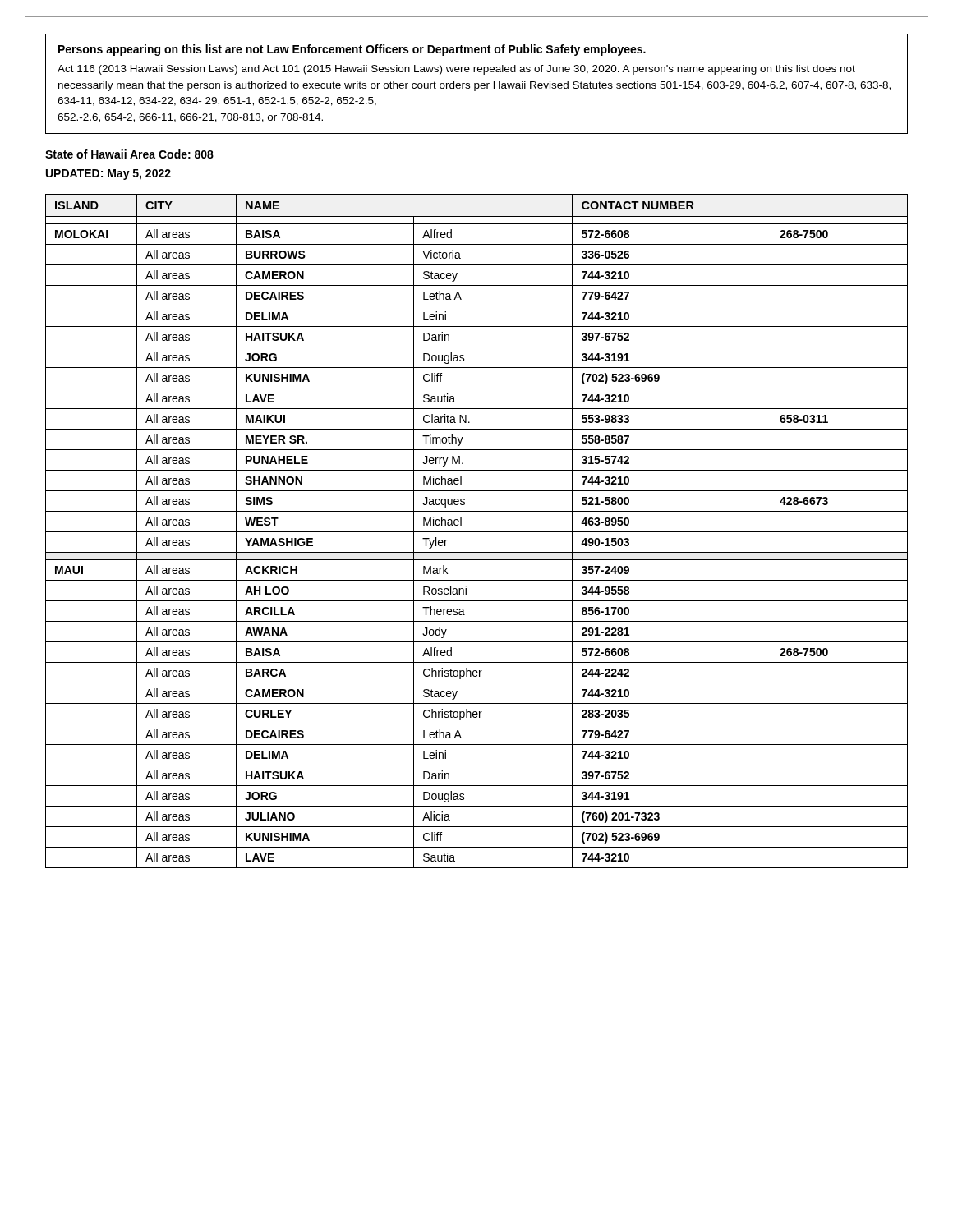This screenshot has height=1232, width=953.
Task: Locate the text starting "State of Hawaii"
Action: [x=129, y=164]
